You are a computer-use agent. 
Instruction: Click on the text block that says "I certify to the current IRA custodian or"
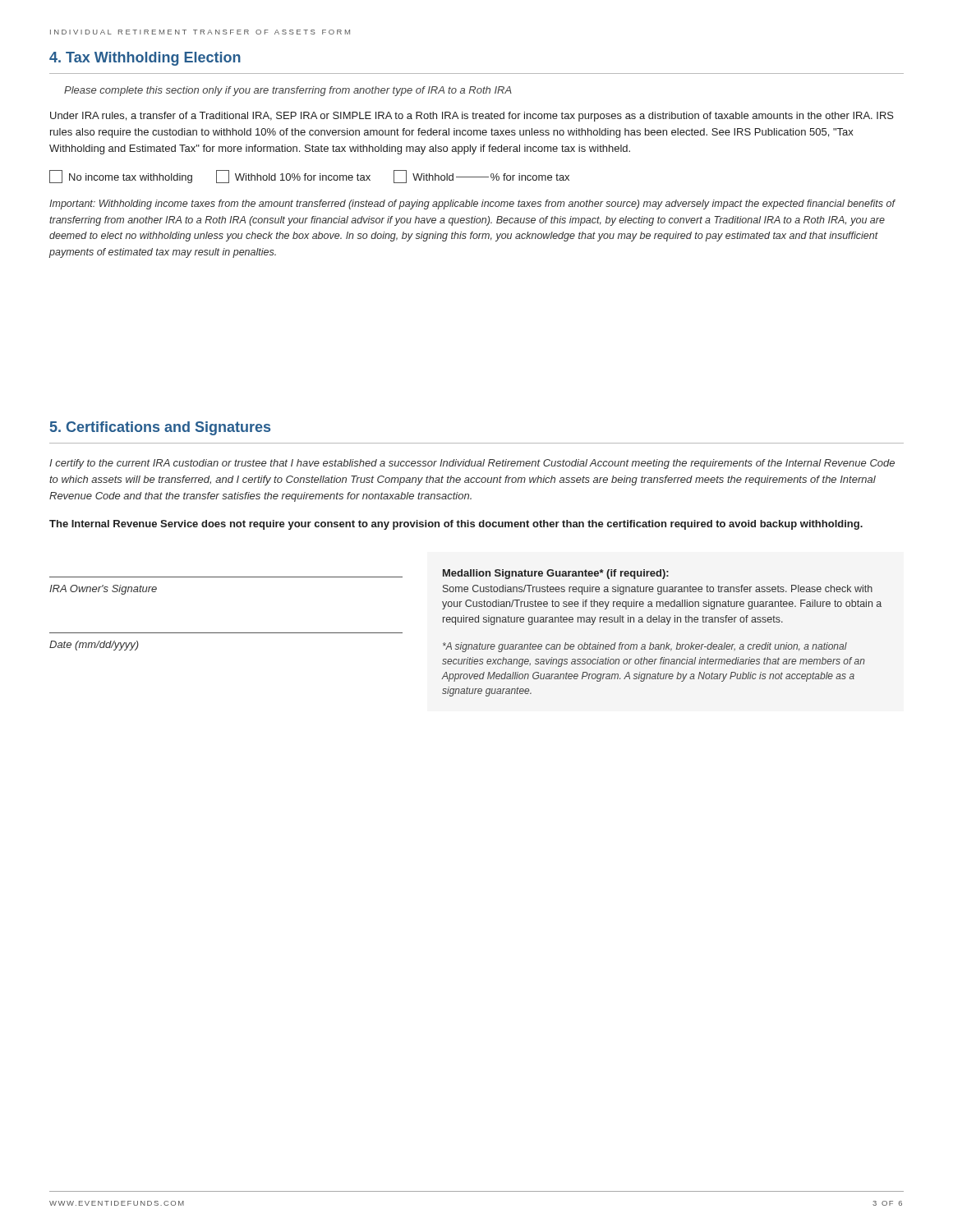472,479
